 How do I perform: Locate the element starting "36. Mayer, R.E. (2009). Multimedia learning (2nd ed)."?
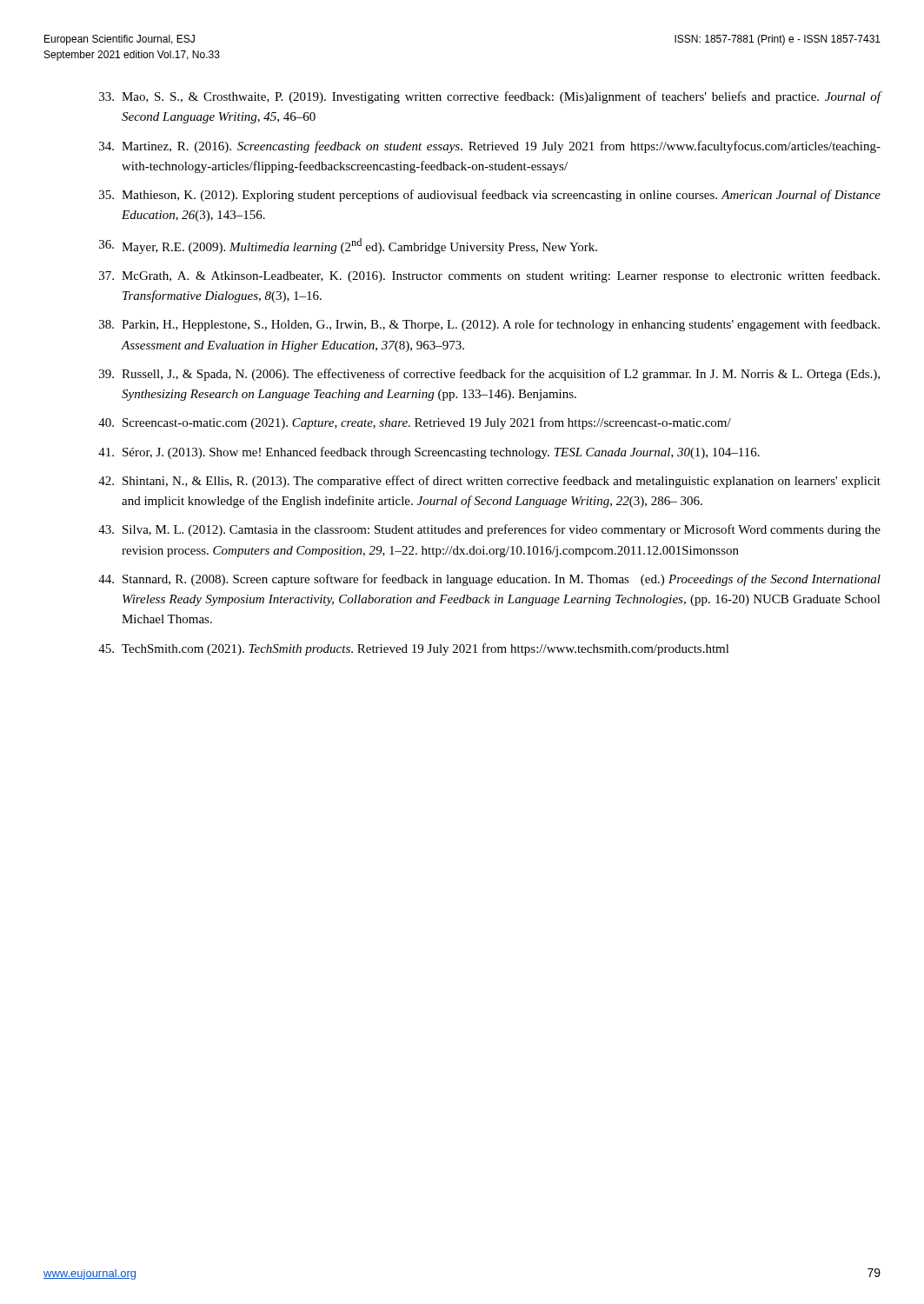462,246
